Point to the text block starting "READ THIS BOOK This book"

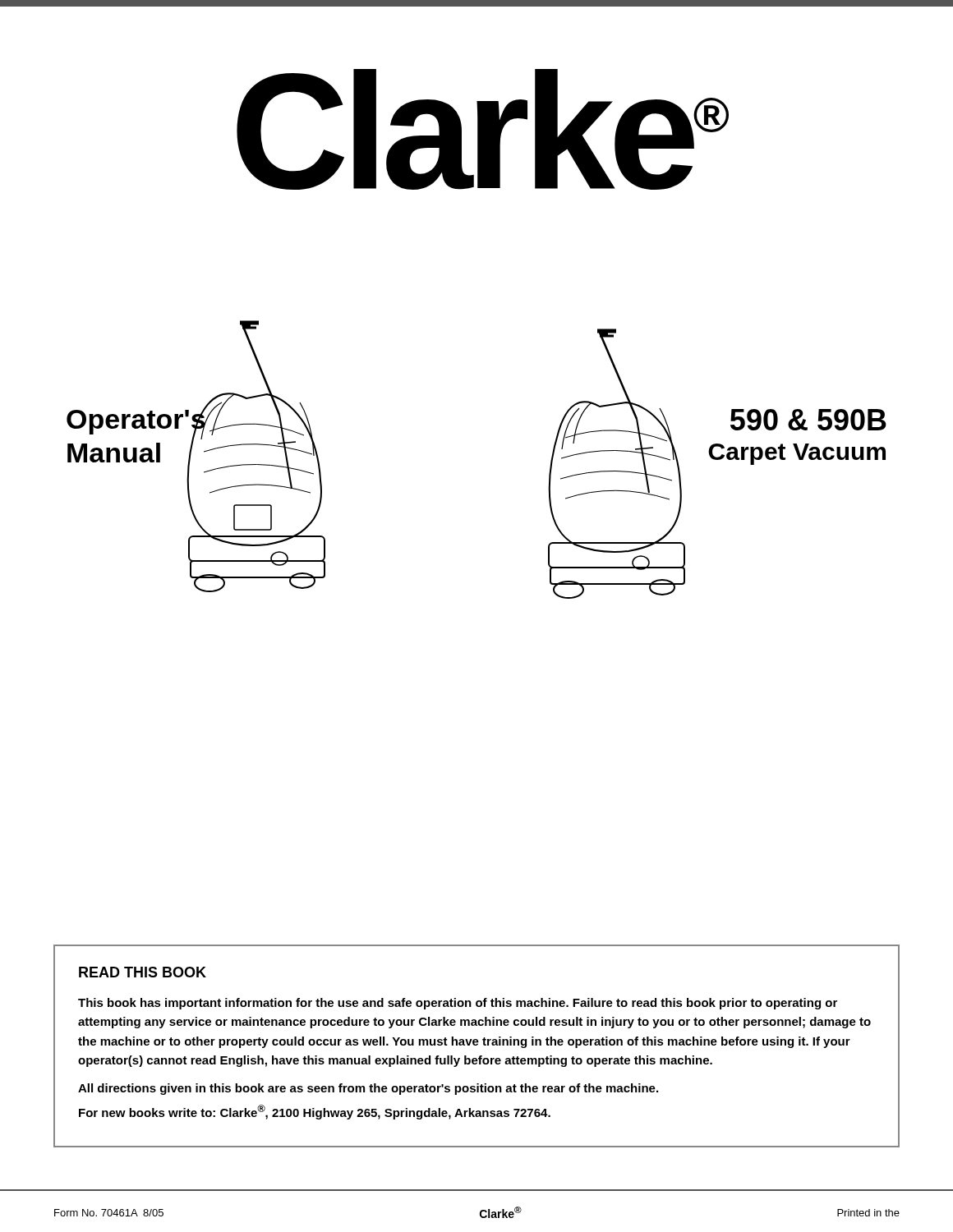coord(476,1042)
